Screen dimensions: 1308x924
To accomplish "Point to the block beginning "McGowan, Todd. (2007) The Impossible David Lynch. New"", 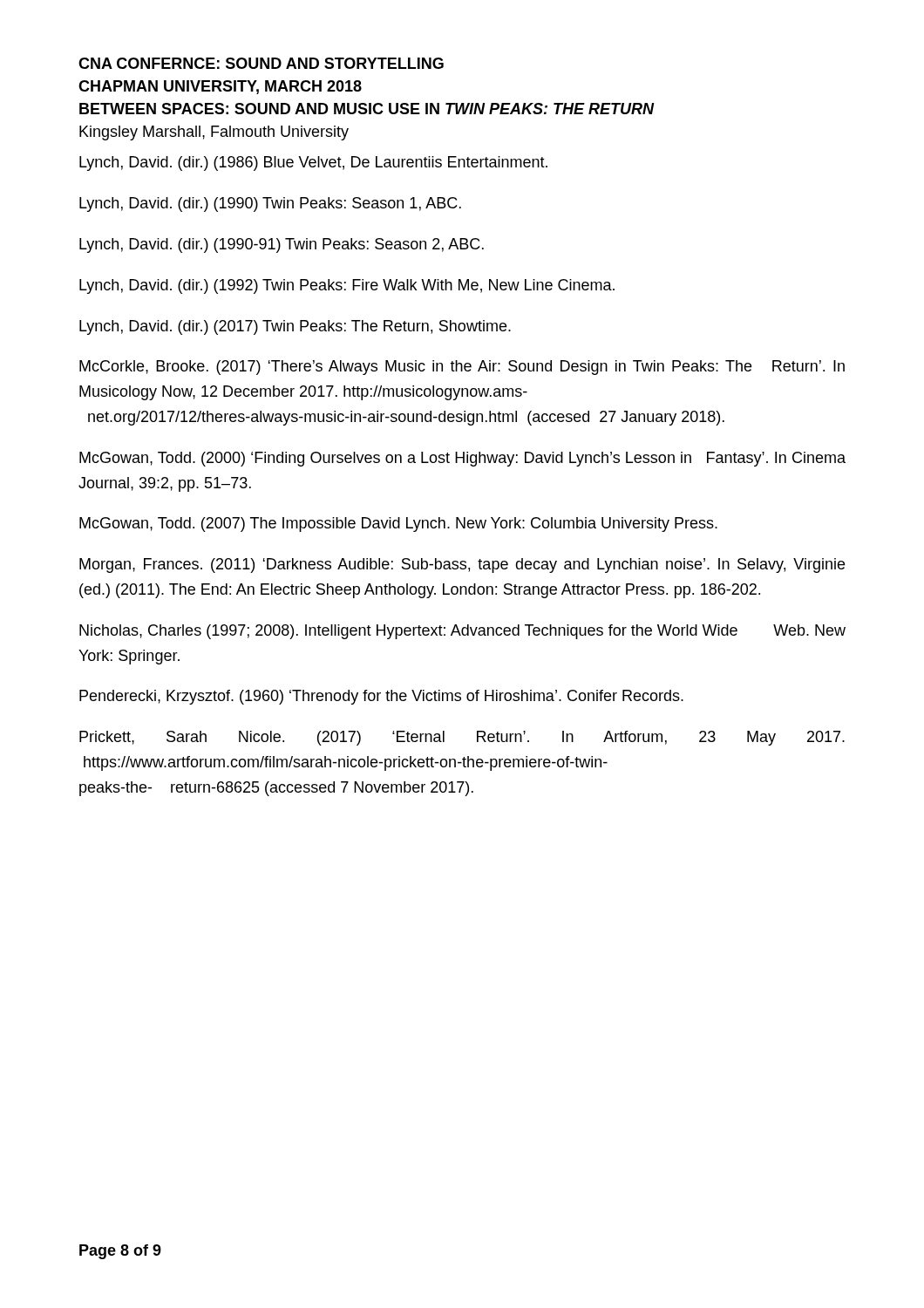I will click(x=398, y=524).
